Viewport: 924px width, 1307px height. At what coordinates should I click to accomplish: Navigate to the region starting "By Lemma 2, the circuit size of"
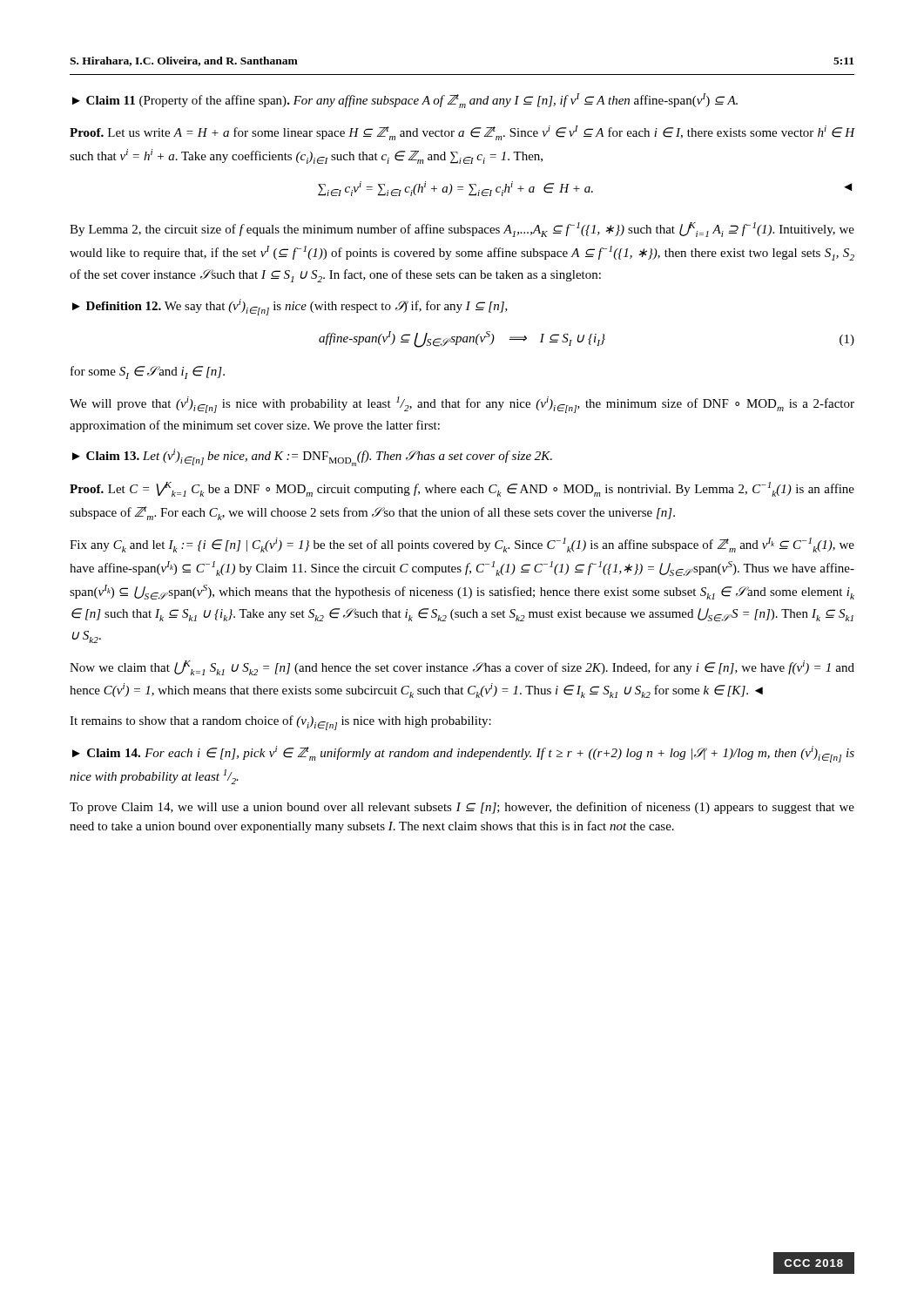pos(462,252)
